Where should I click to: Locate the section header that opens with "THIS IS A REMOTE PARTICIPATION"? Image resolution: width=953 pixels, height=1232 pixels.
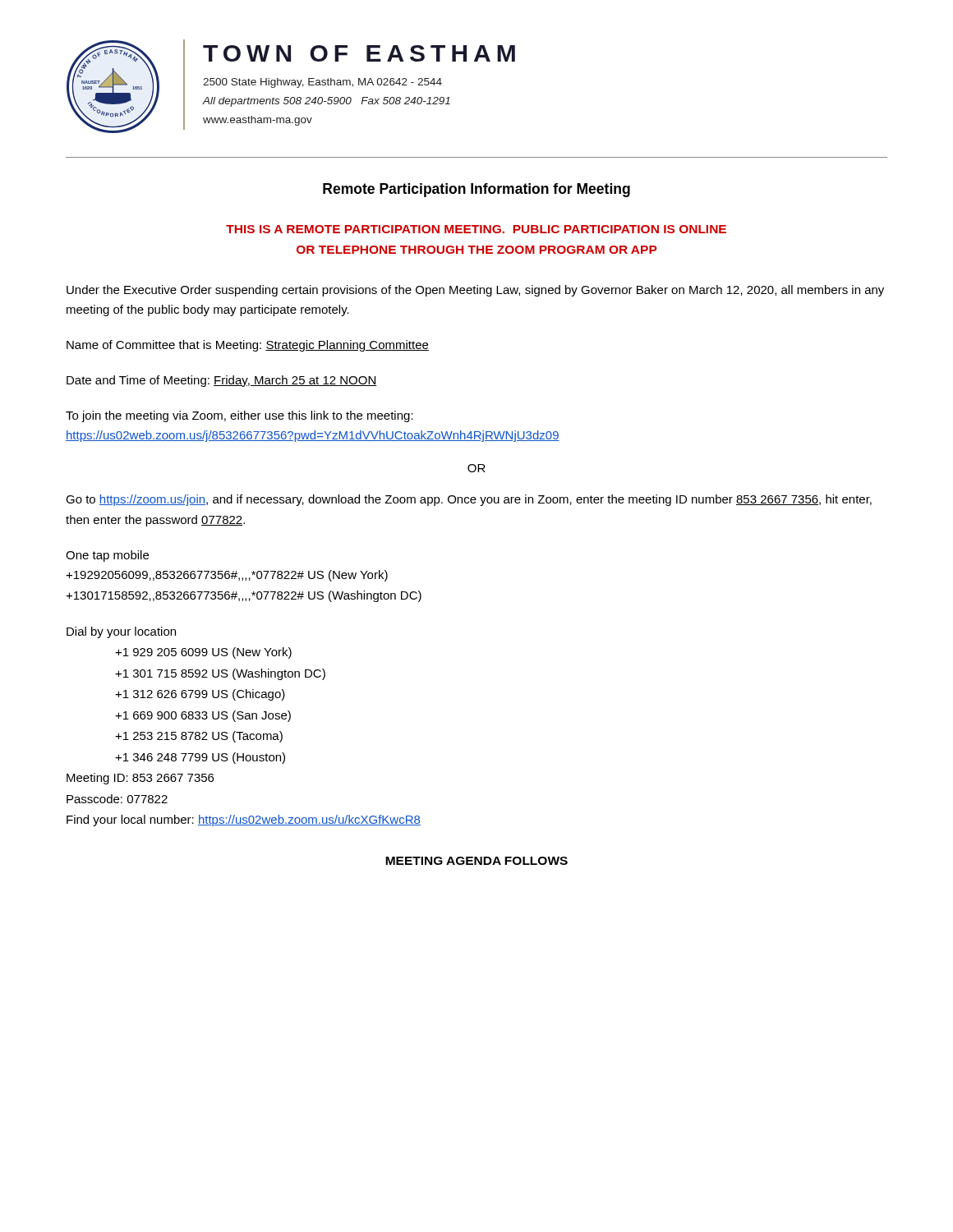[x=476, y=239]
